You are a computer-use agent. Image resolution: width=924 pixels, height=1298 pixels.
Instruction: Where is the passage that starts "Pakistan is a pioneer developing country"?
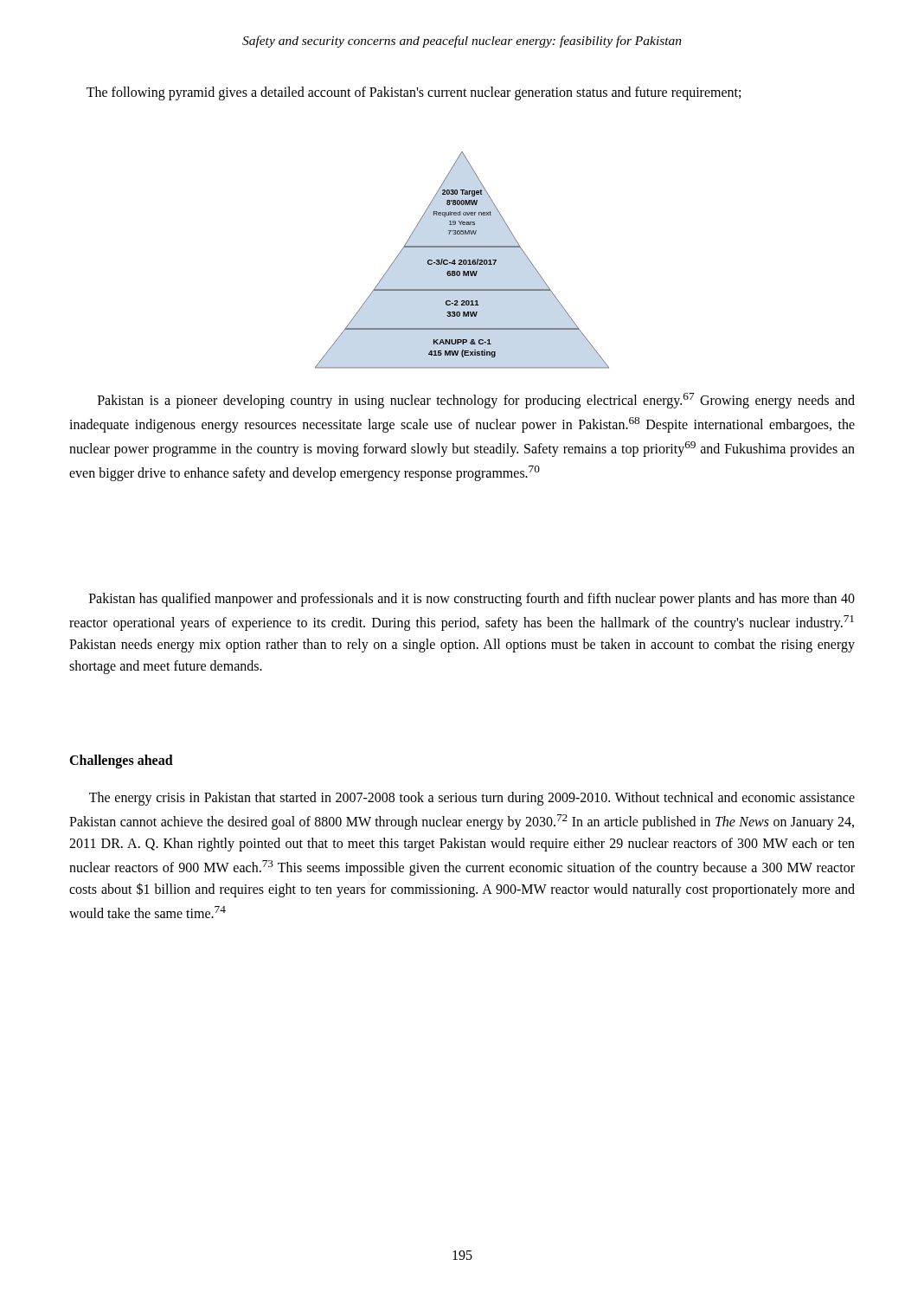(x=462, y=435)
